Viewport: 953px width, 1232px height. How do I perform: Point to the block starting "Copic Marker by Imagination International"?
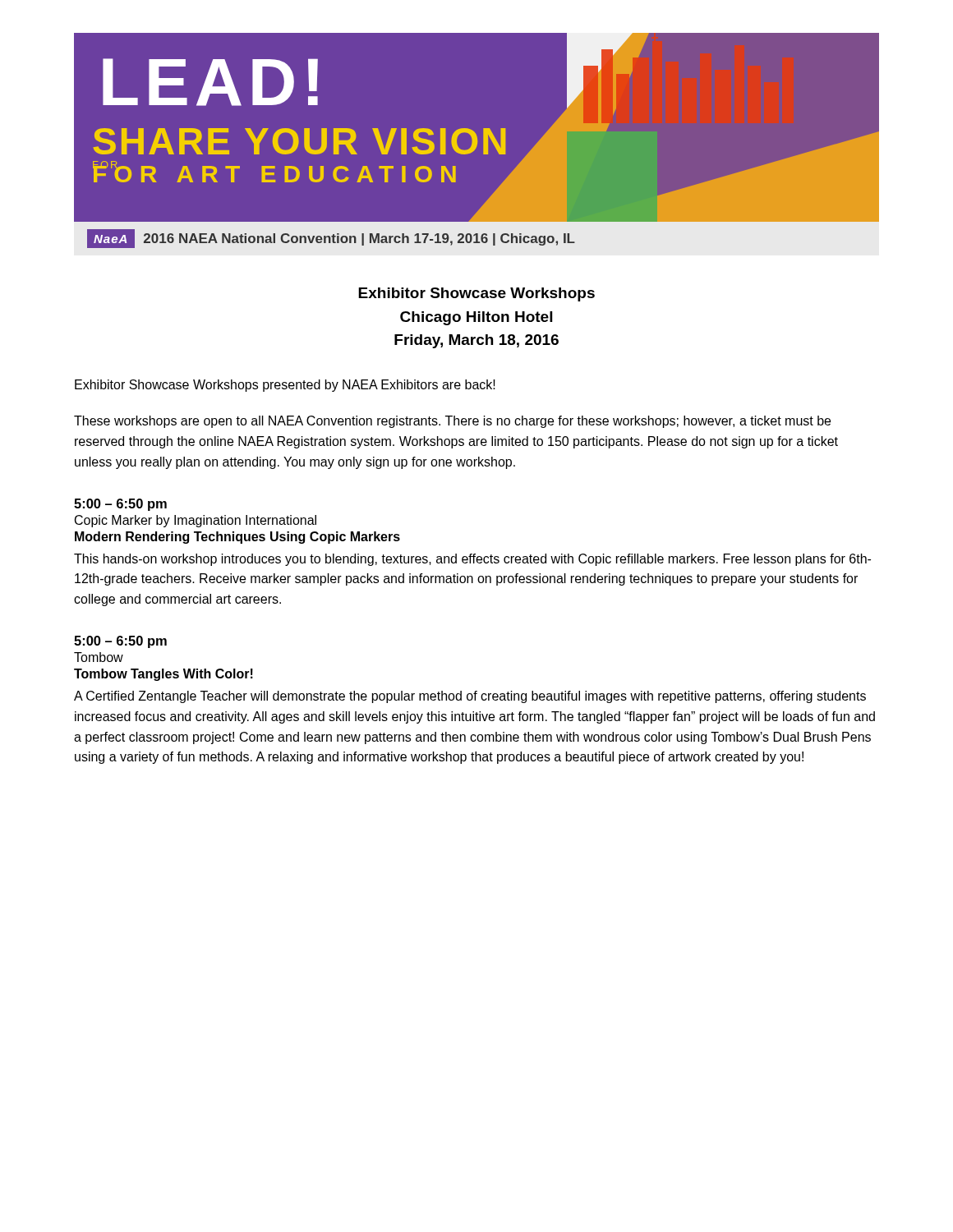196,520
